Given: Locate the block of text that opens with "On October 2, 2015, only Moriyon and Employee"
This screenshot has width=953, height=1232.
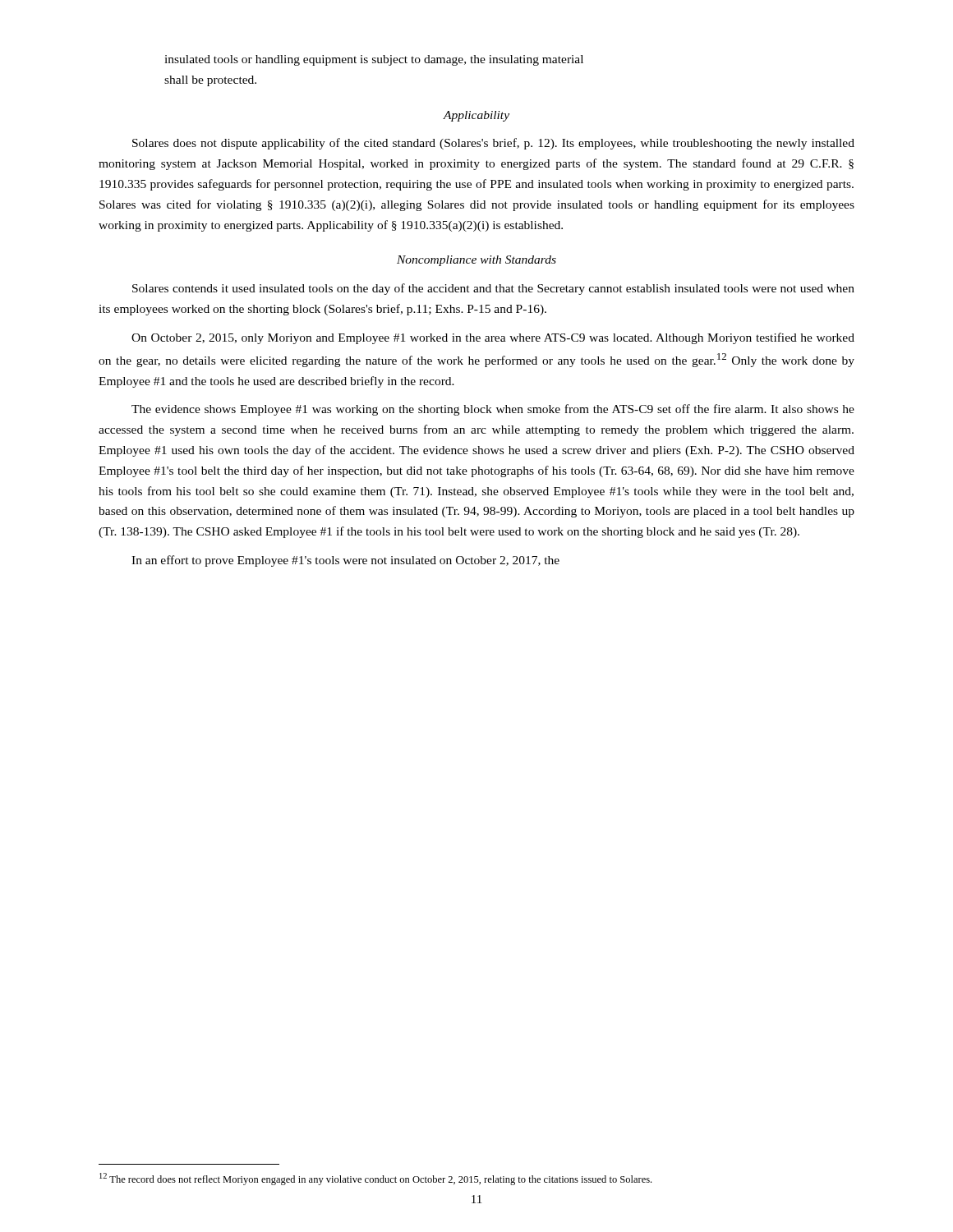Looking at the screenshot, I should click(476, 359).
